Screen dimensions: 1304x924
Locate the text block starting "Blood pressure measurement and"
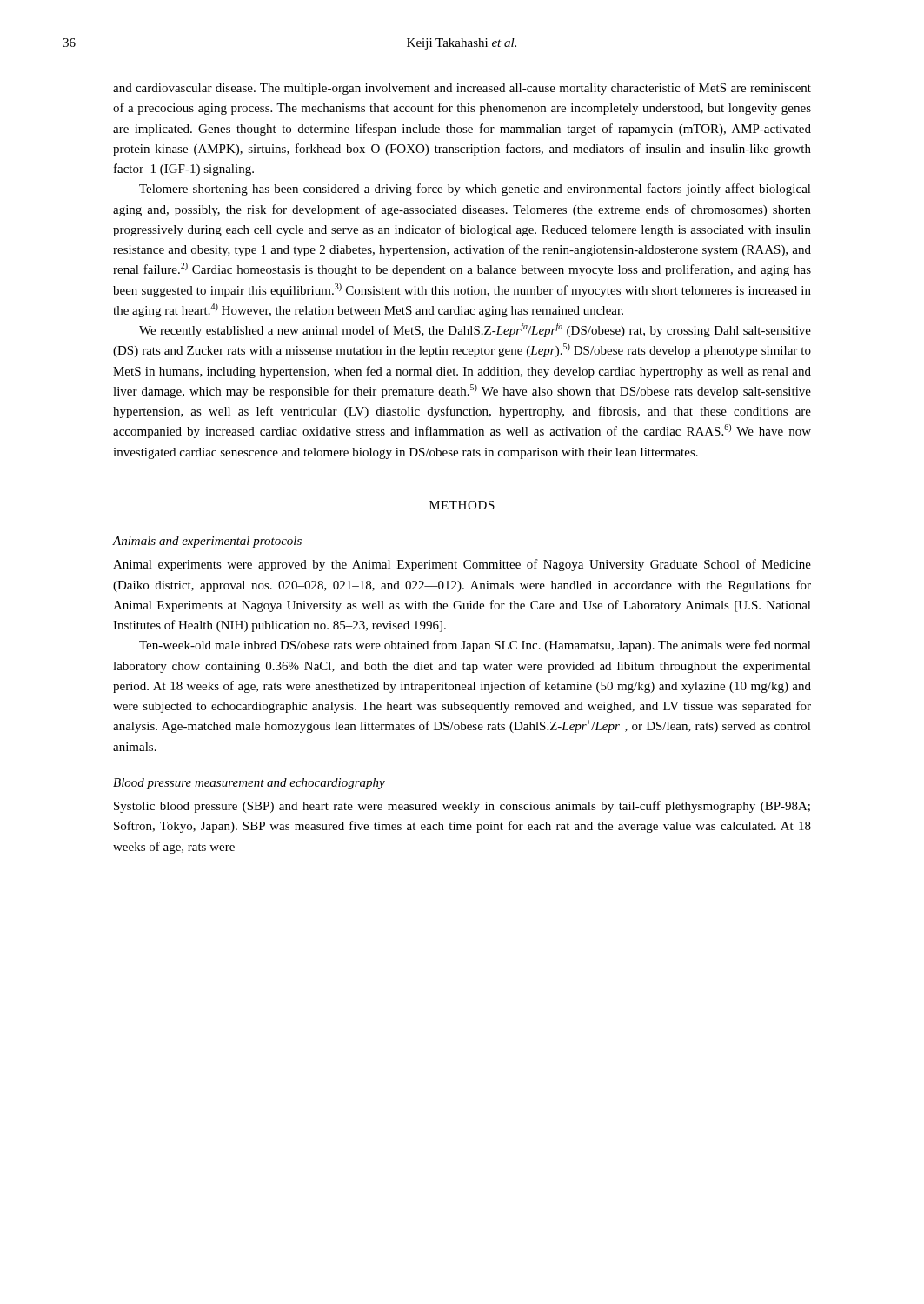click(249, 782)
